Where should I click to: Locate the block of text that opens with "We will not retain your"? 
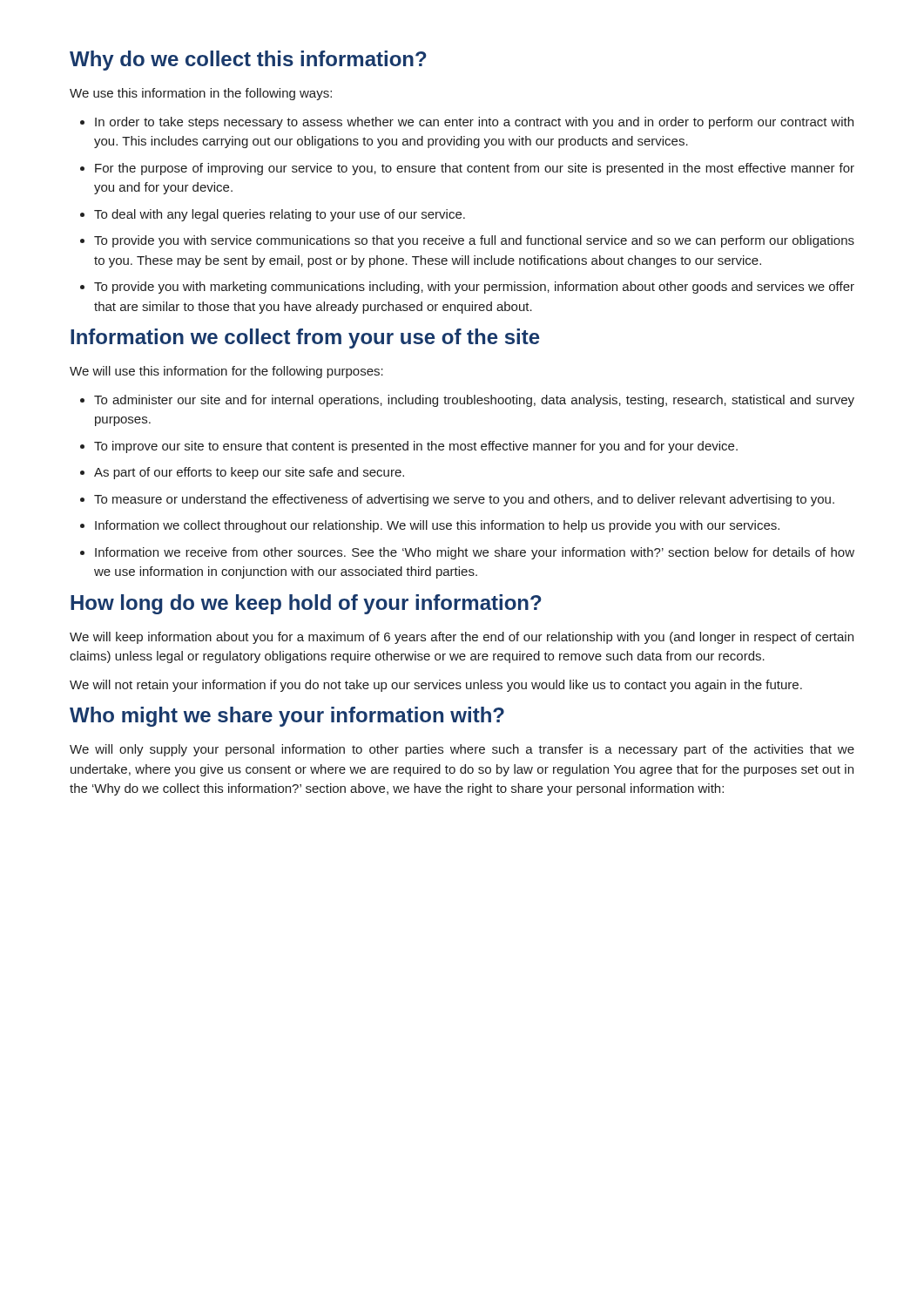[x=462, y=685]
